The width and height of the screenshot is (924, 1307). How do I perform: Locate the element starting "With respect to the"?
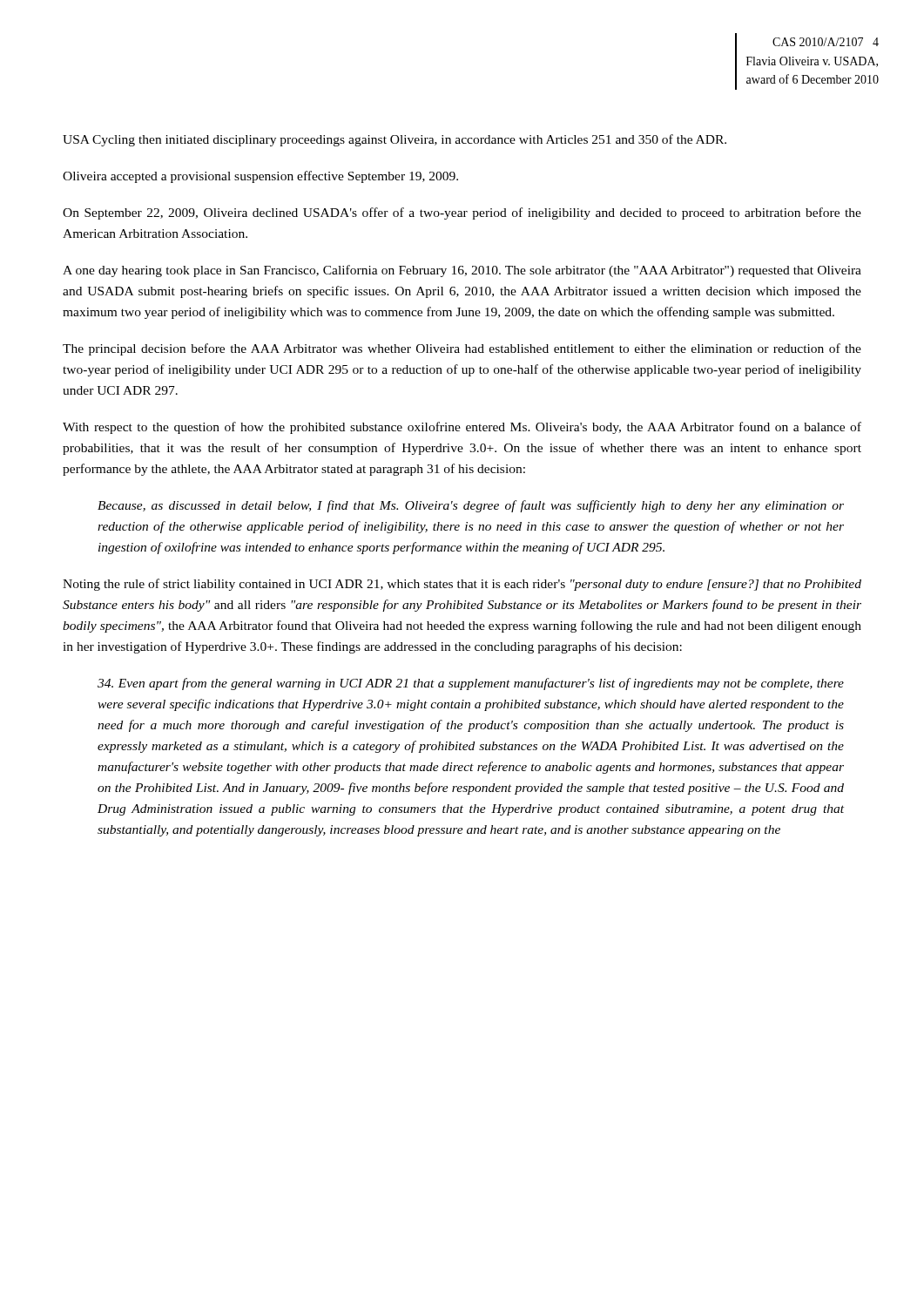point(462,448)
